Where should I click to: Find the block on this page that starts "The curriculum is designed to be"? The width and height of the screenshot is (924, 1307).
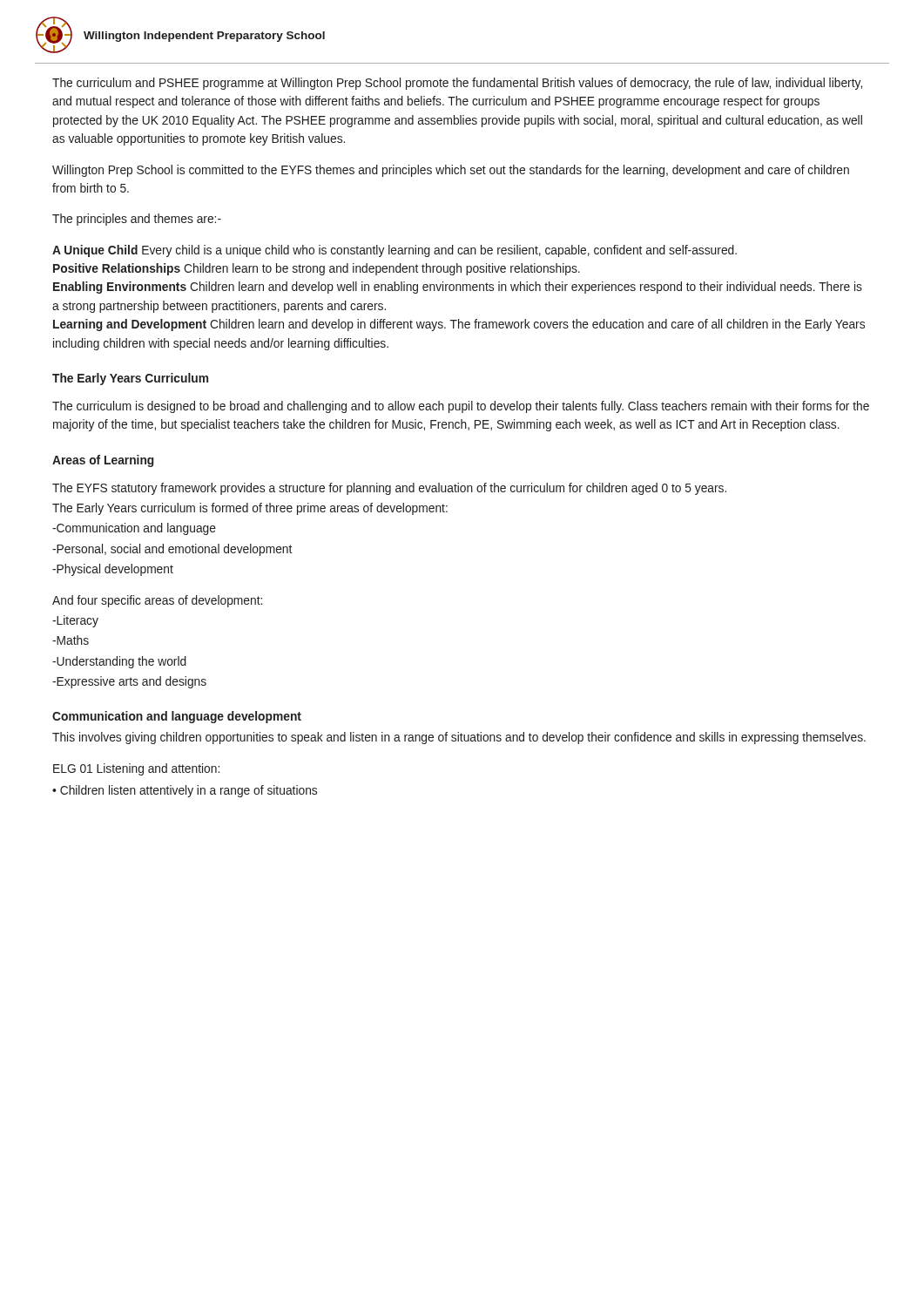pyautogui.click(x=461, y=416)
